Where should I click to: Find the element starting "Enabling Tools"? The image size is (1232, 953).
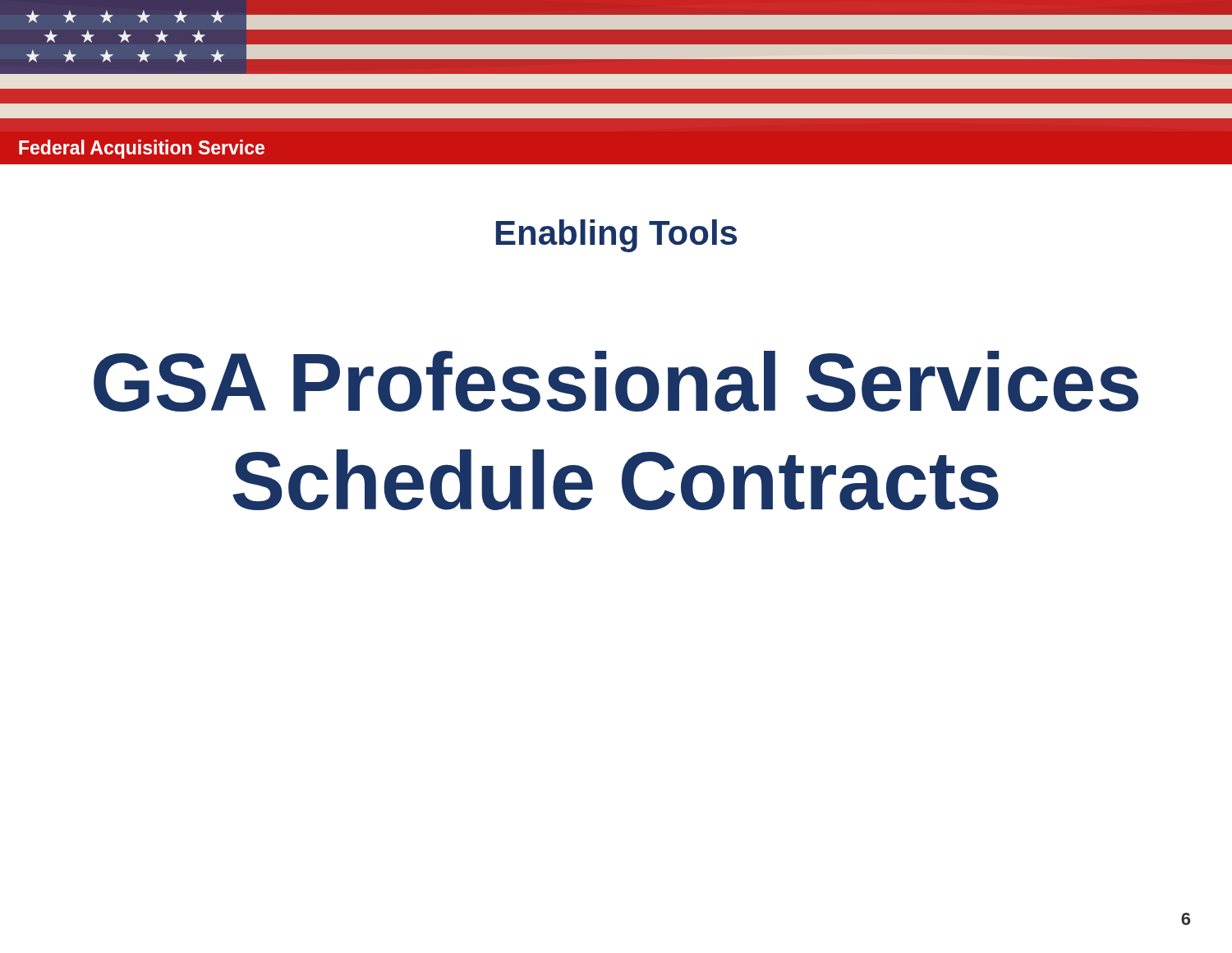point(616,233)
